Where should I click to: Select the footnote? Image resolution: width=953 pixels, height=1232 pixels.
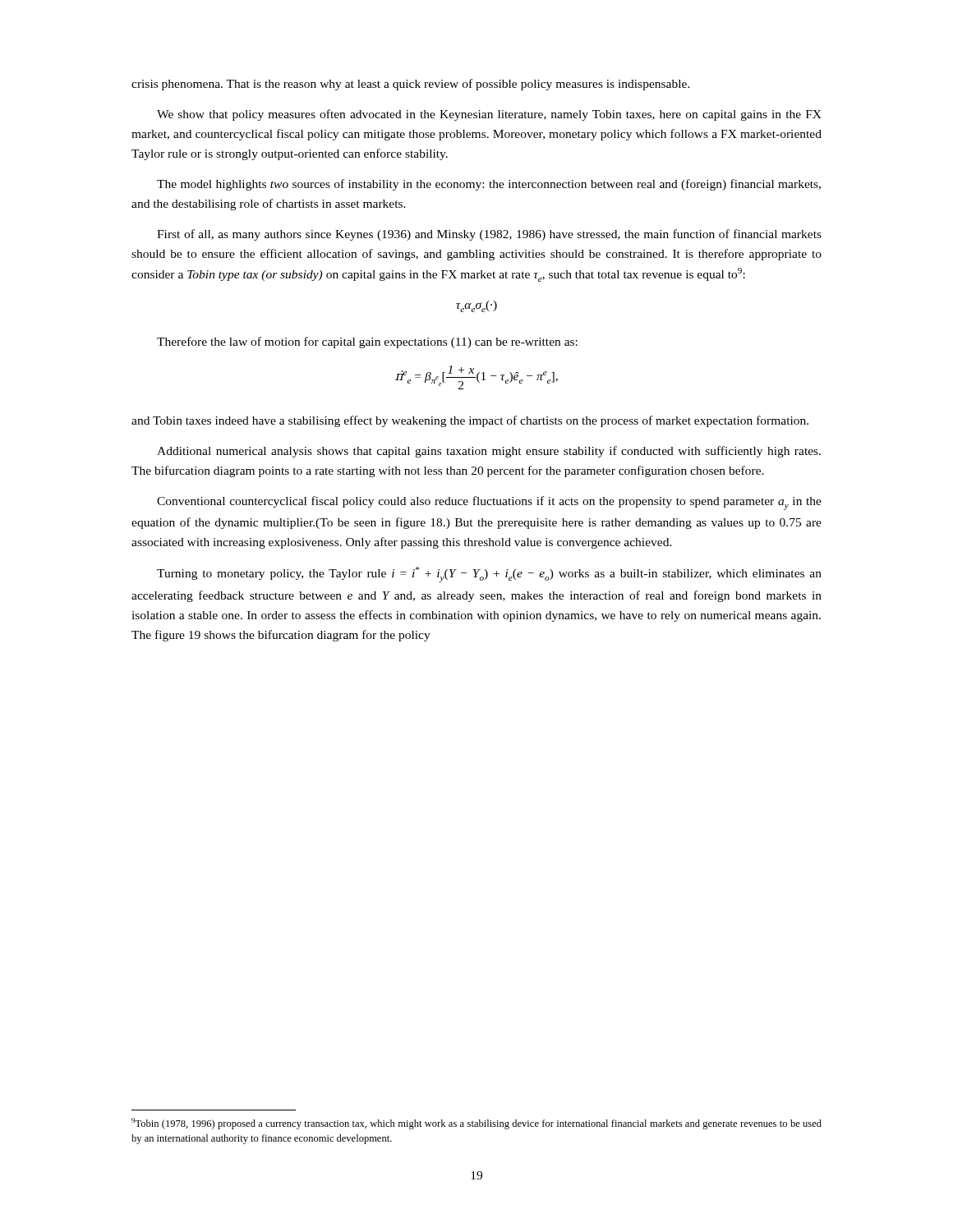point(476,1130)
